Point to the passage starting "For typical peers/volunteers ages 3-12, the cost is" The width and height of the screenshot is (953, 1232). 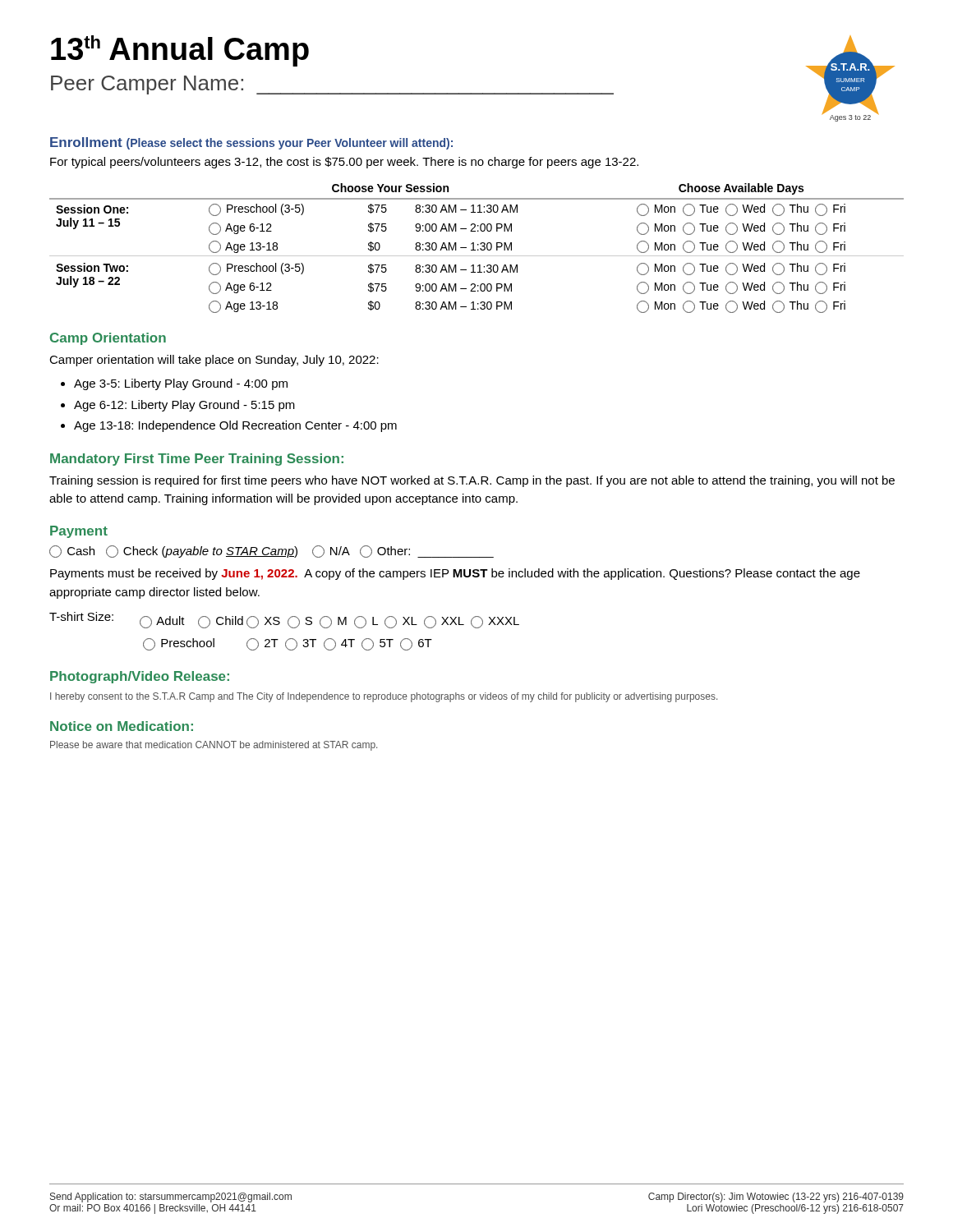344,161
